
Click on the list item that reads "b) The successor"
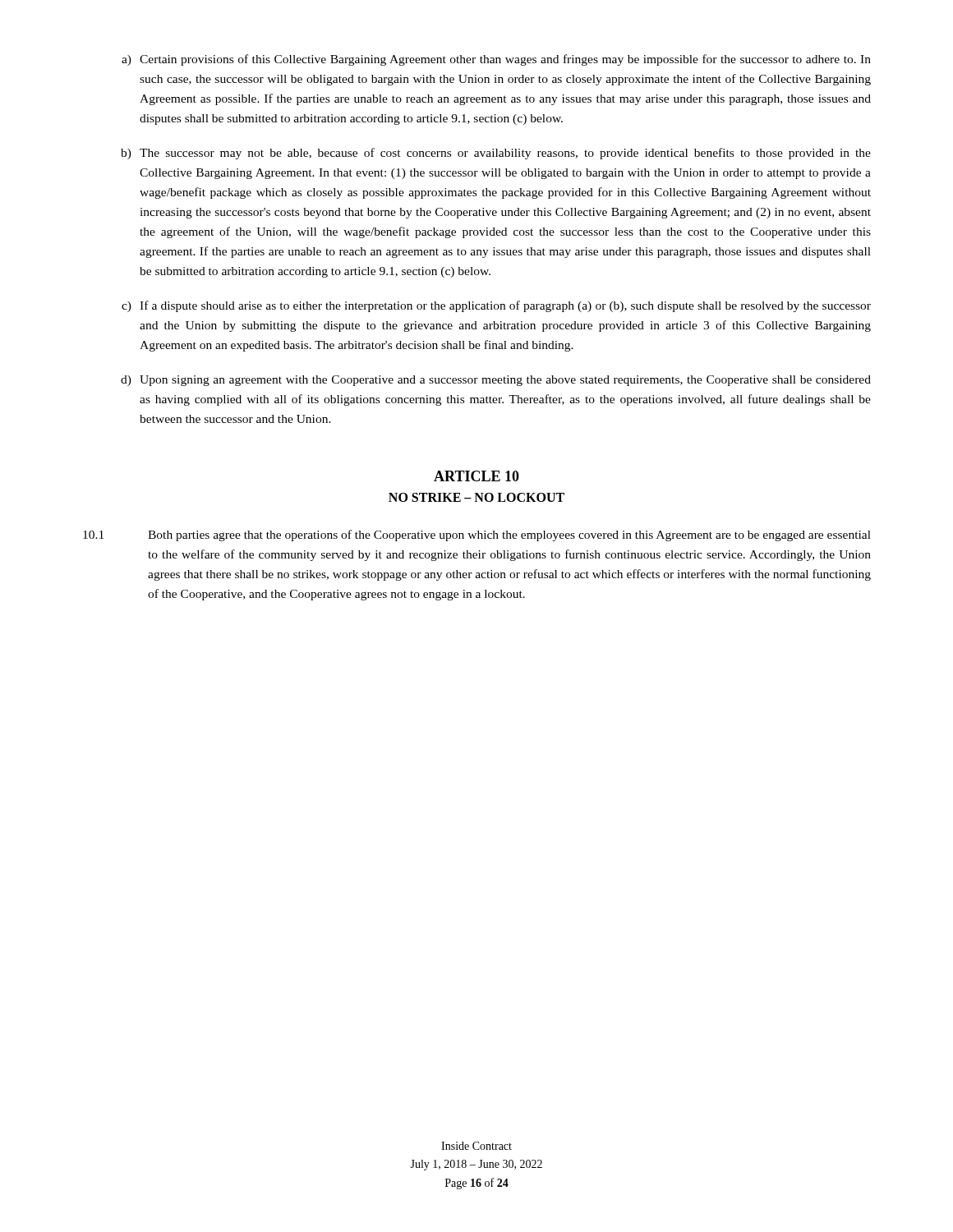pos(476,212)
